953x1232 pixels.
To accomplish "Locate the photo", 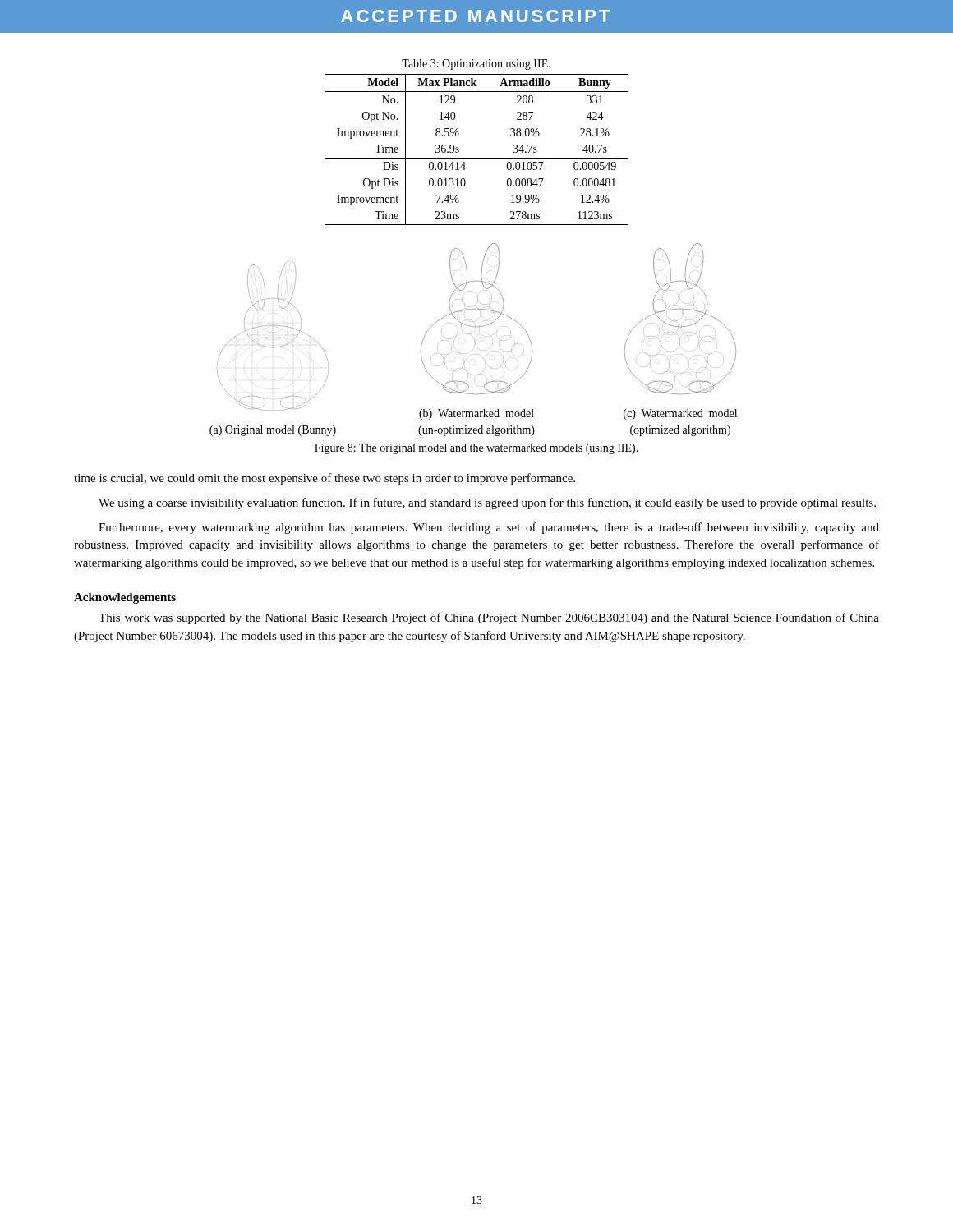I will [476, 337].
